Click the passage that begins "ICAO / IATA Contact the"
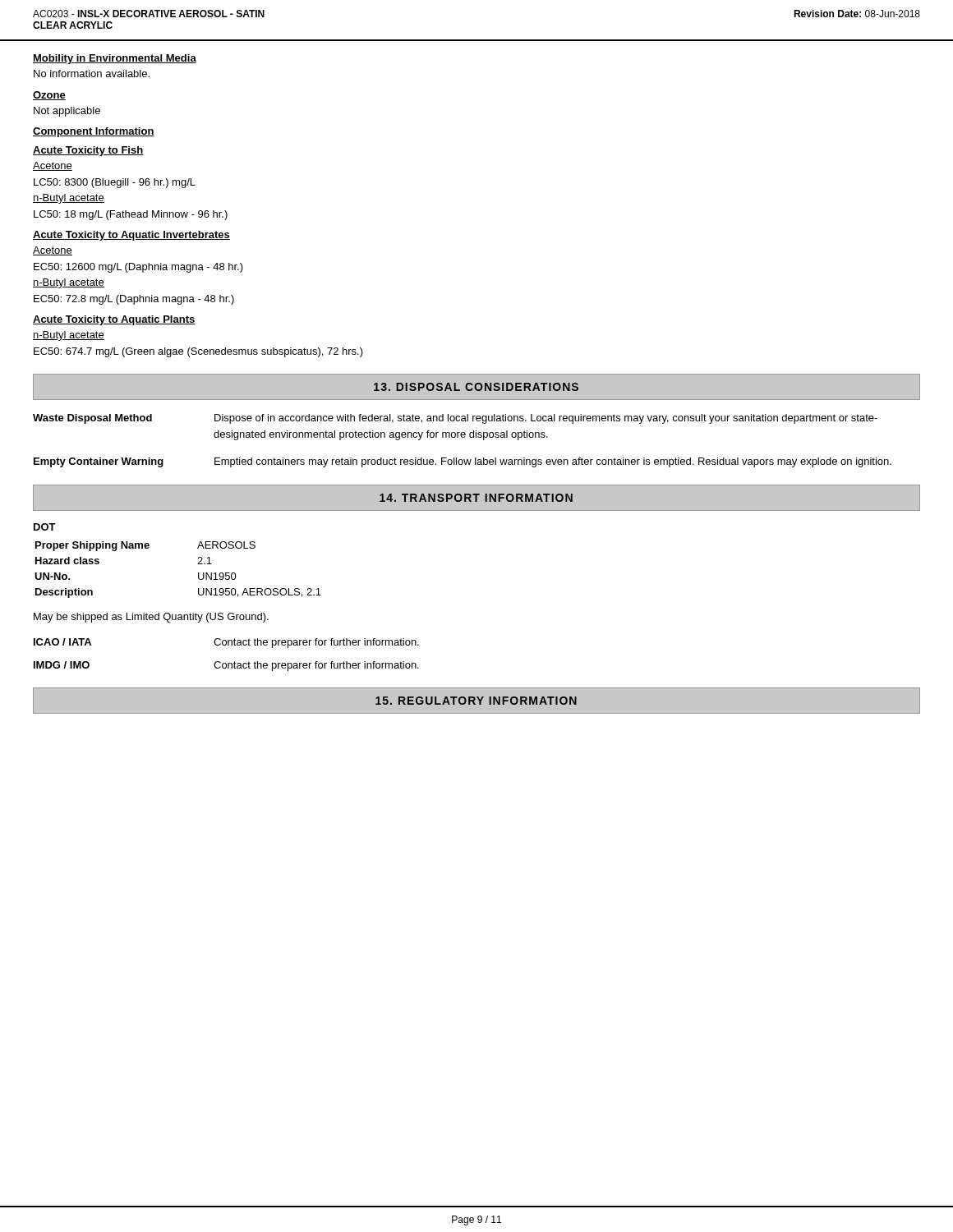Viewport: 953px width, 1232px height. 226,643
